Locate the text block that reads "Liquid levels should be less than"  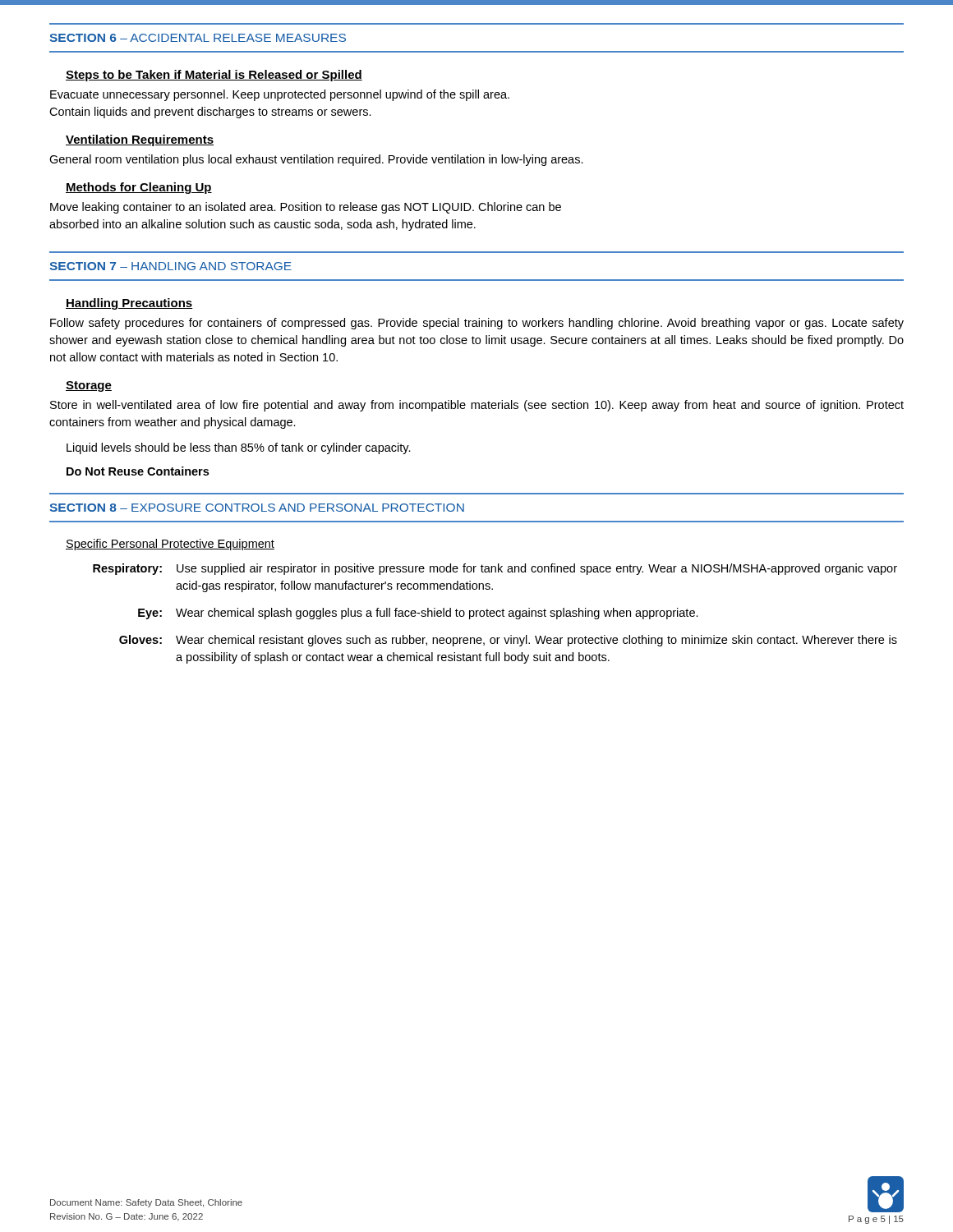[238, 448]
